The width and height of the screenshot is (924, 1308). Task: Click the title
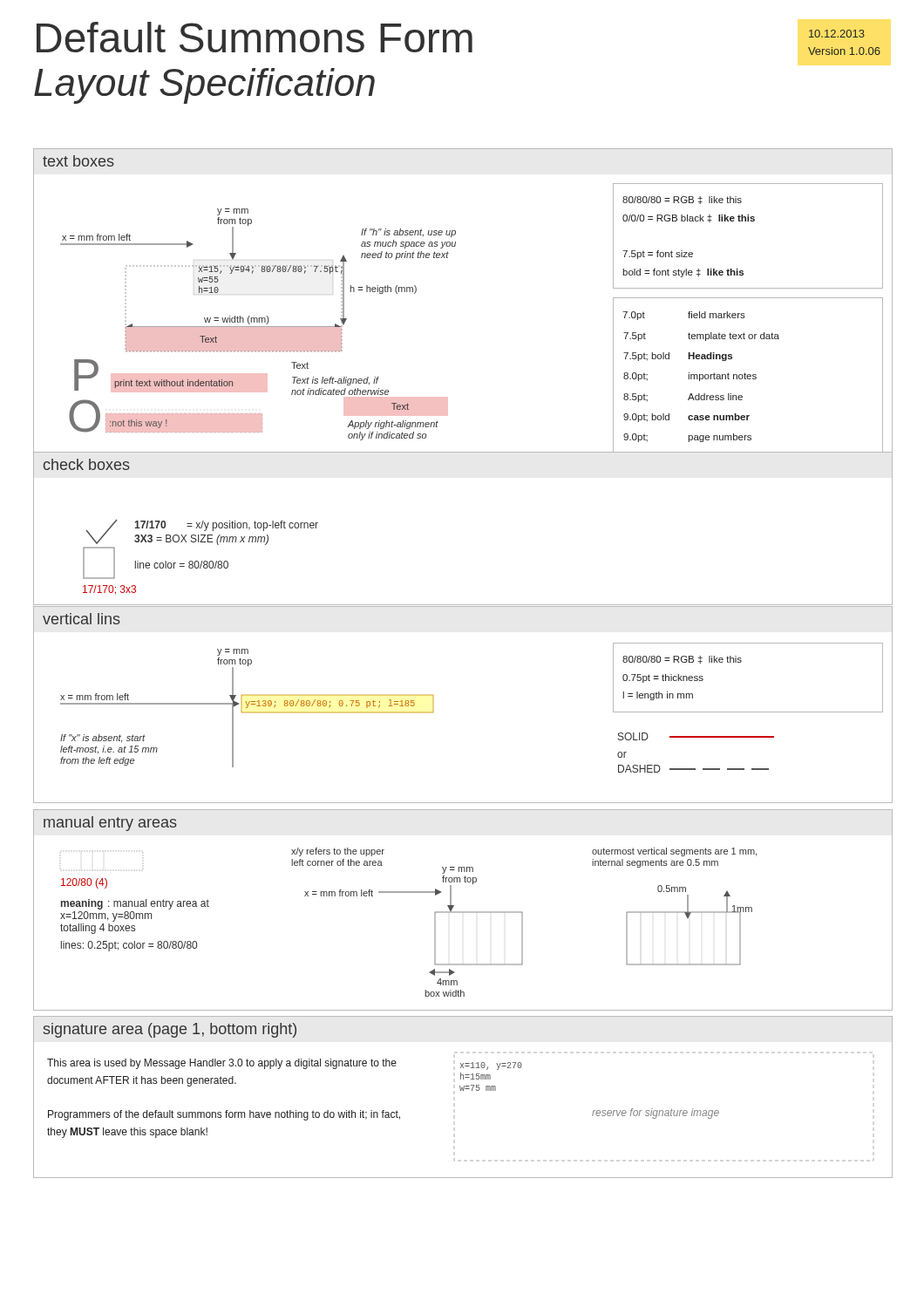click(x=254, y=60)
